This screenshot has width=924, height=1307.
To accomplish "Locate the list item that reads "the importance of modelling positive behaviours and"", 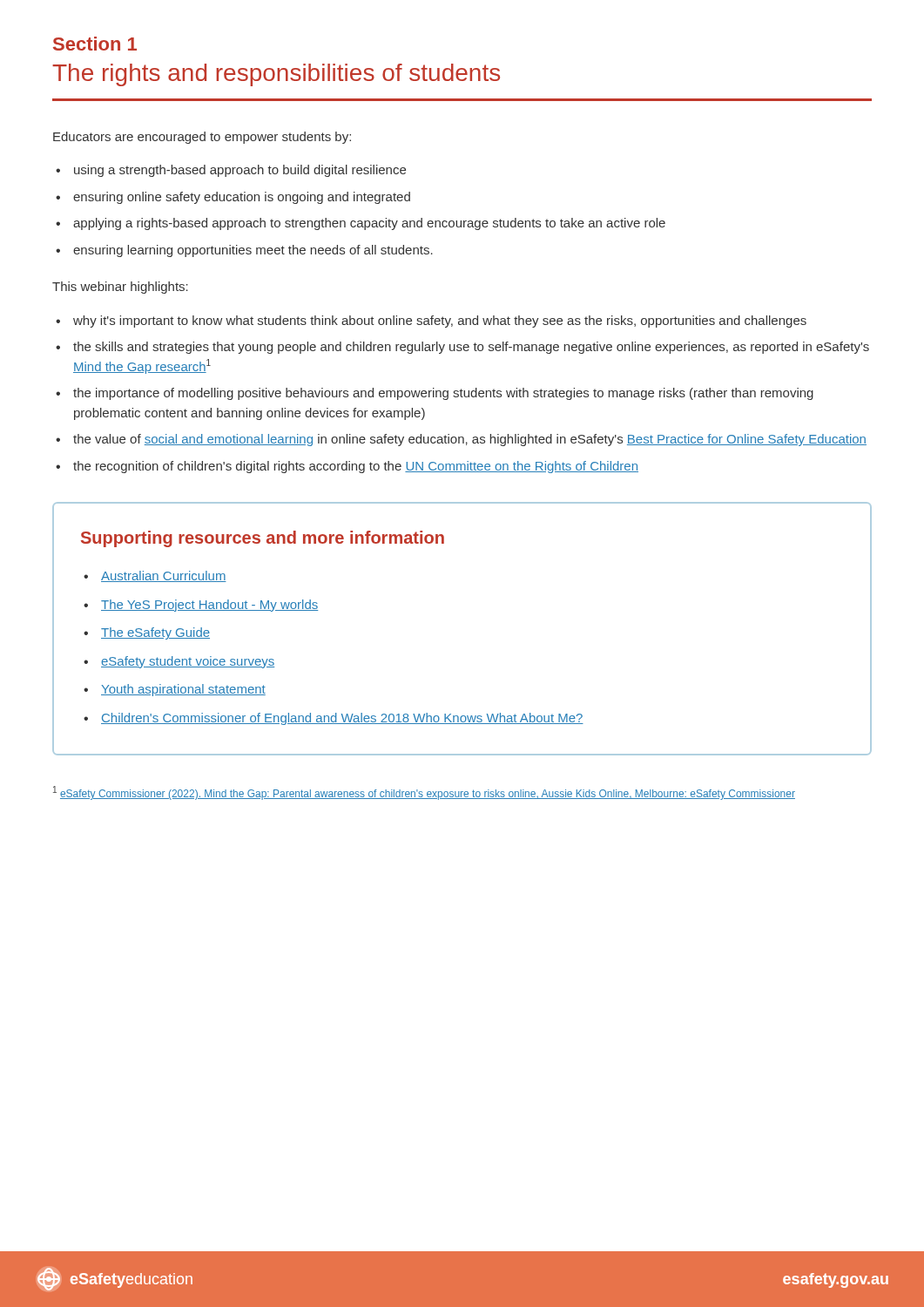I will [443, 403].
